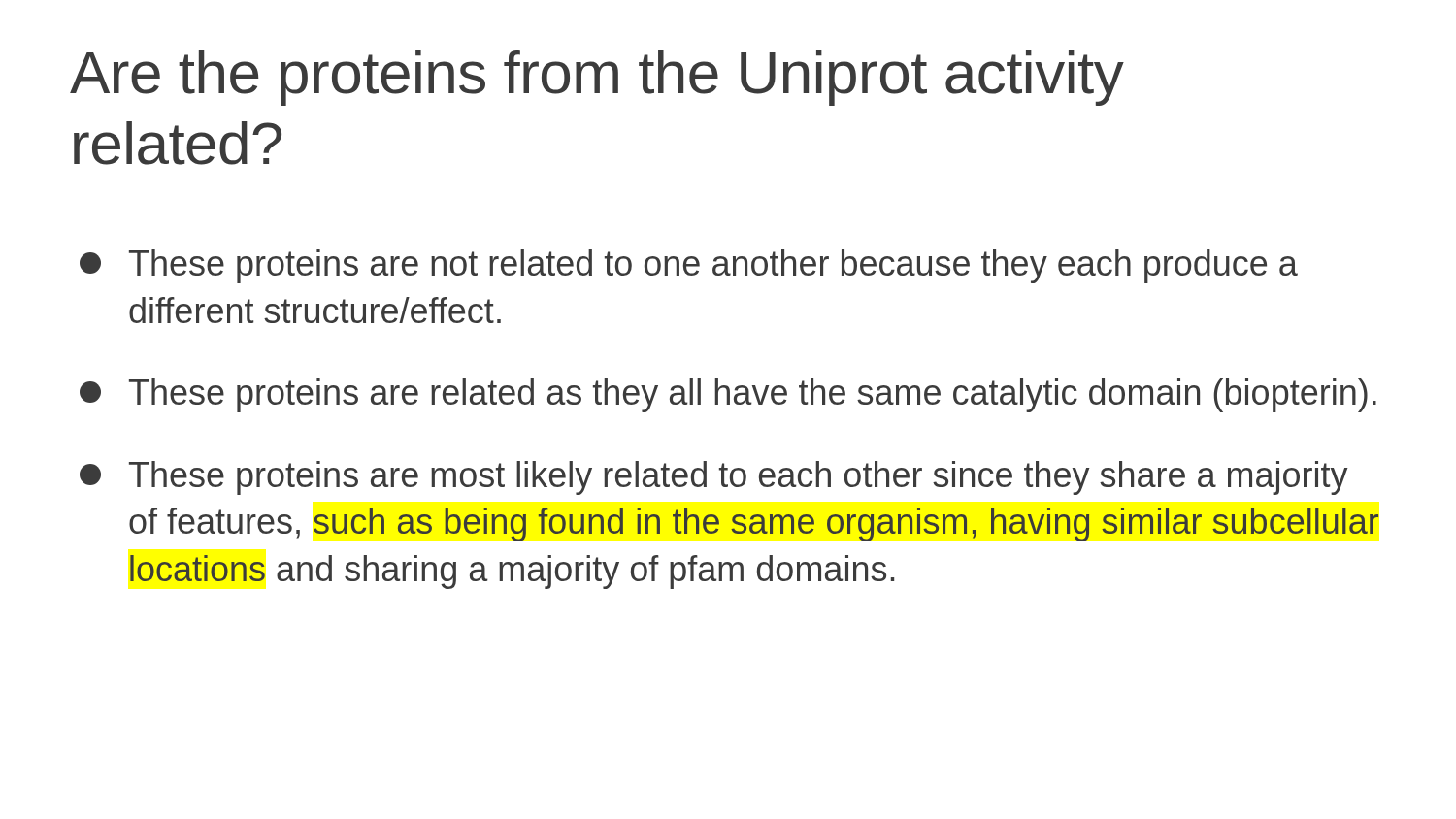Find the title on this page that starts "Are the proteins from"

[720, 108]
